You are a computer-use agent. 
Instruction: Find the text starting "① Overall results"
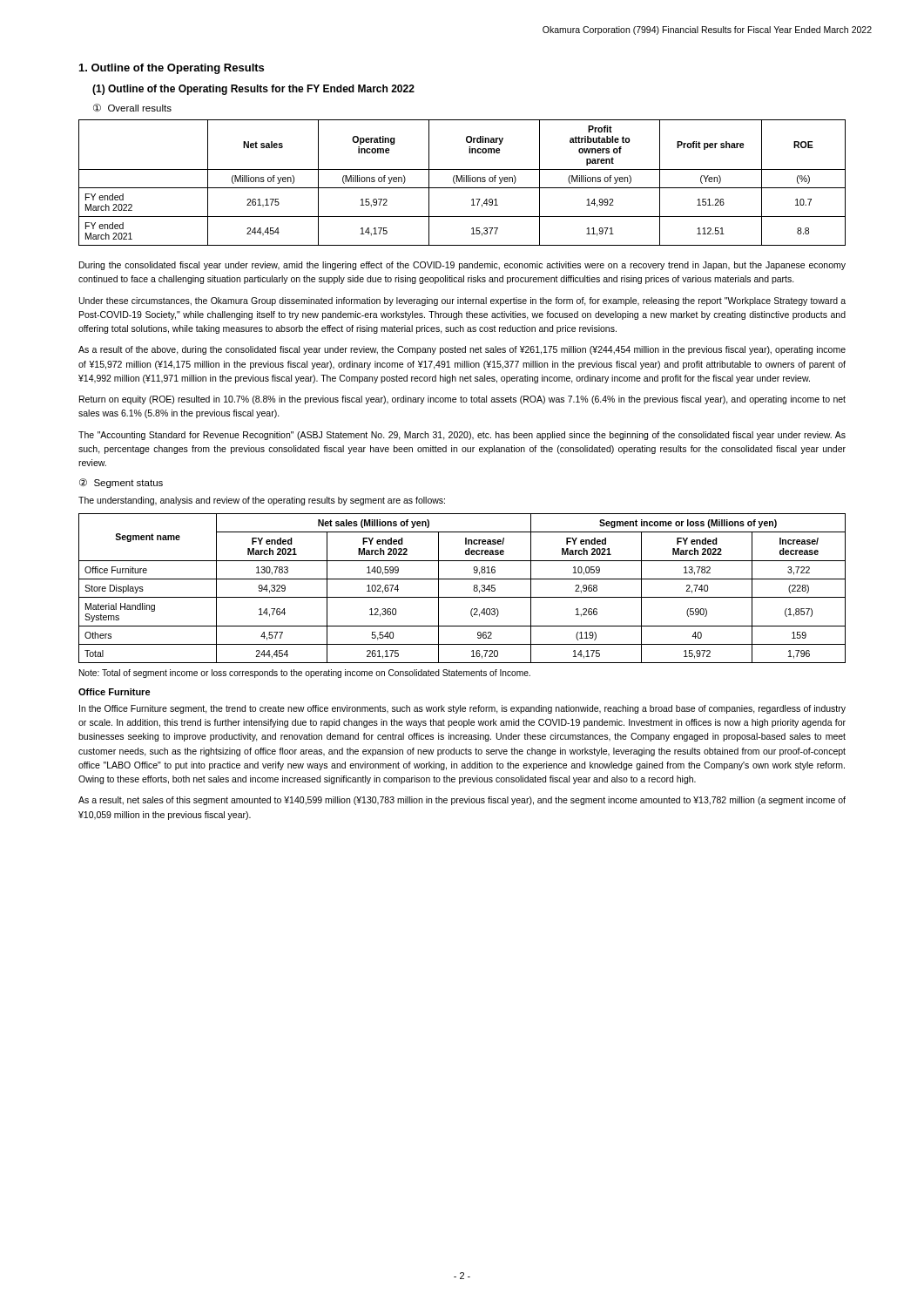pos(132,108)
